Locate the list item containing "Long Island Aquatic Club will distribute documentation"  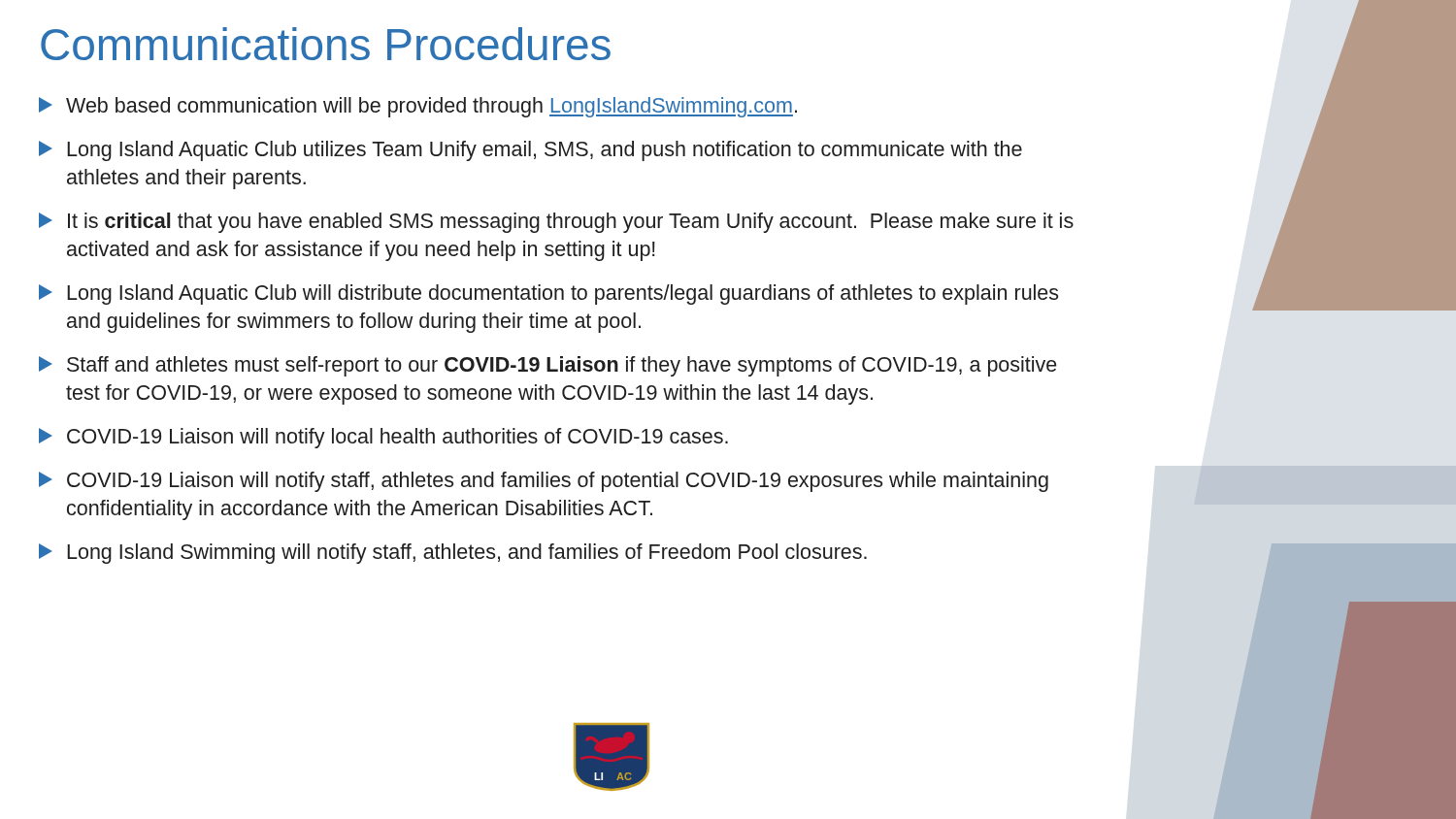pos(563,308)
